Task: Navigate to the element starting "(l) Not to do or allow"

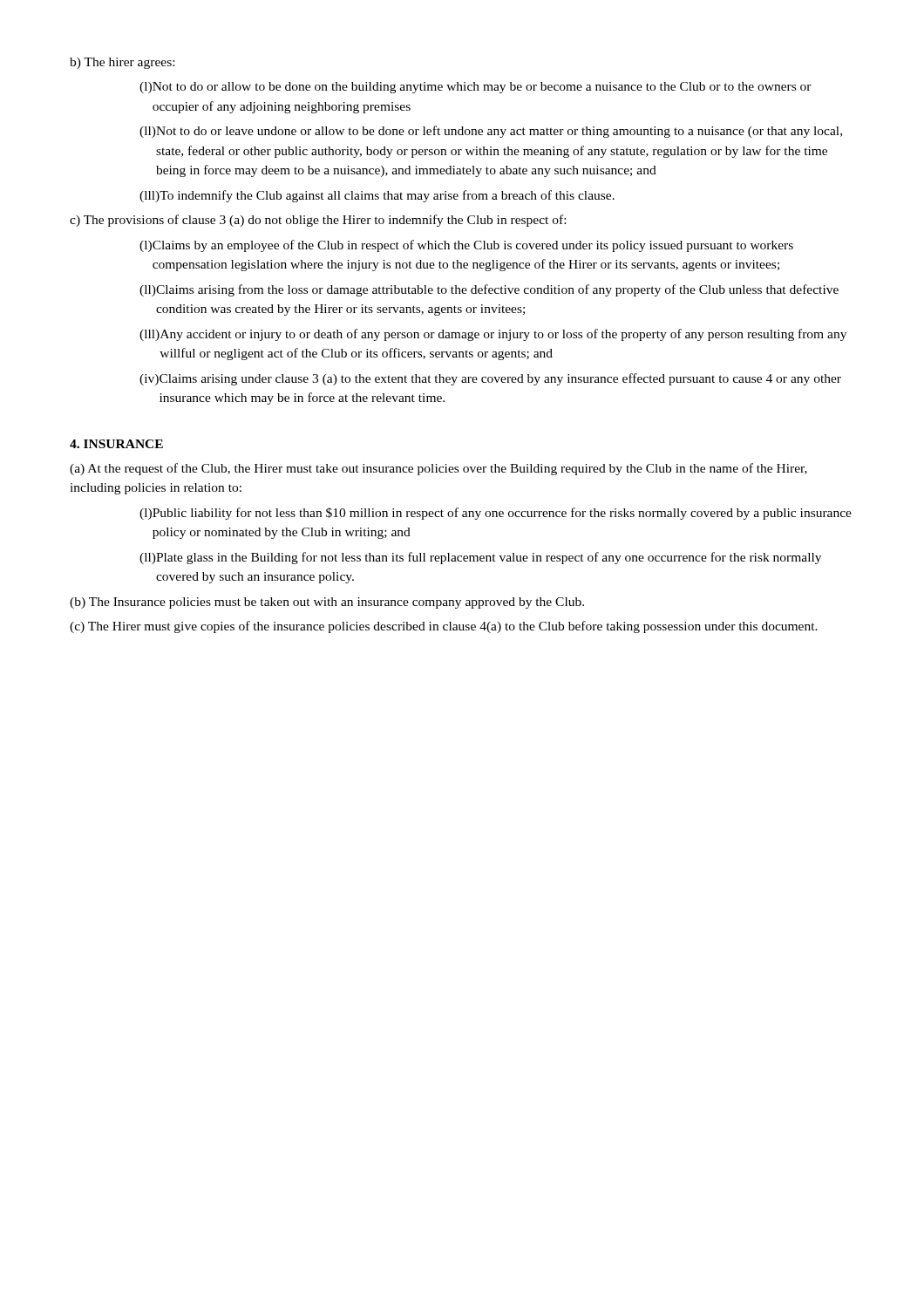Action: tap(462, 97)
